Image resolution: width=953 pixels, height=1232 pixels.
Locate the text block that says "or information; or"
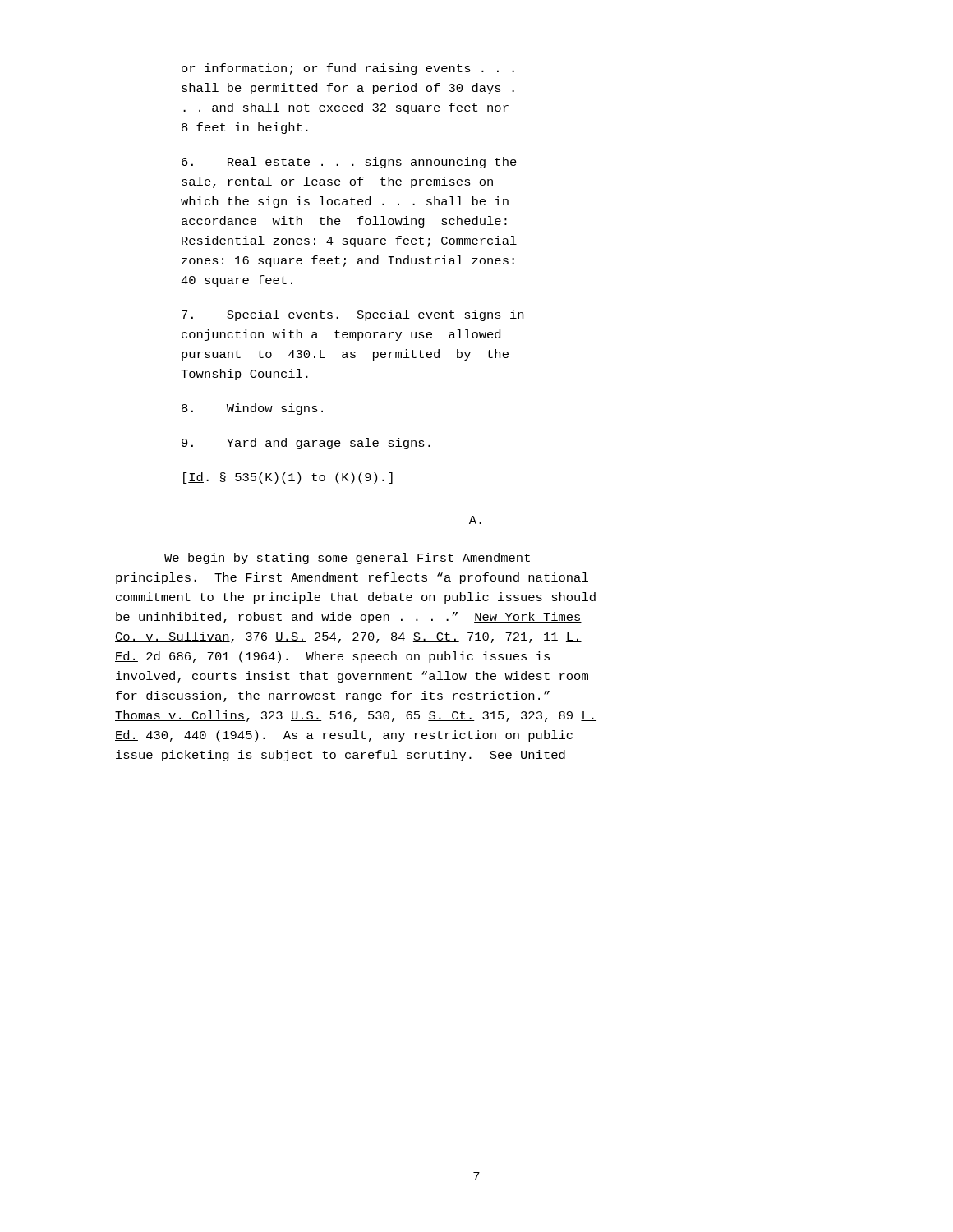(x=493, y=99)
